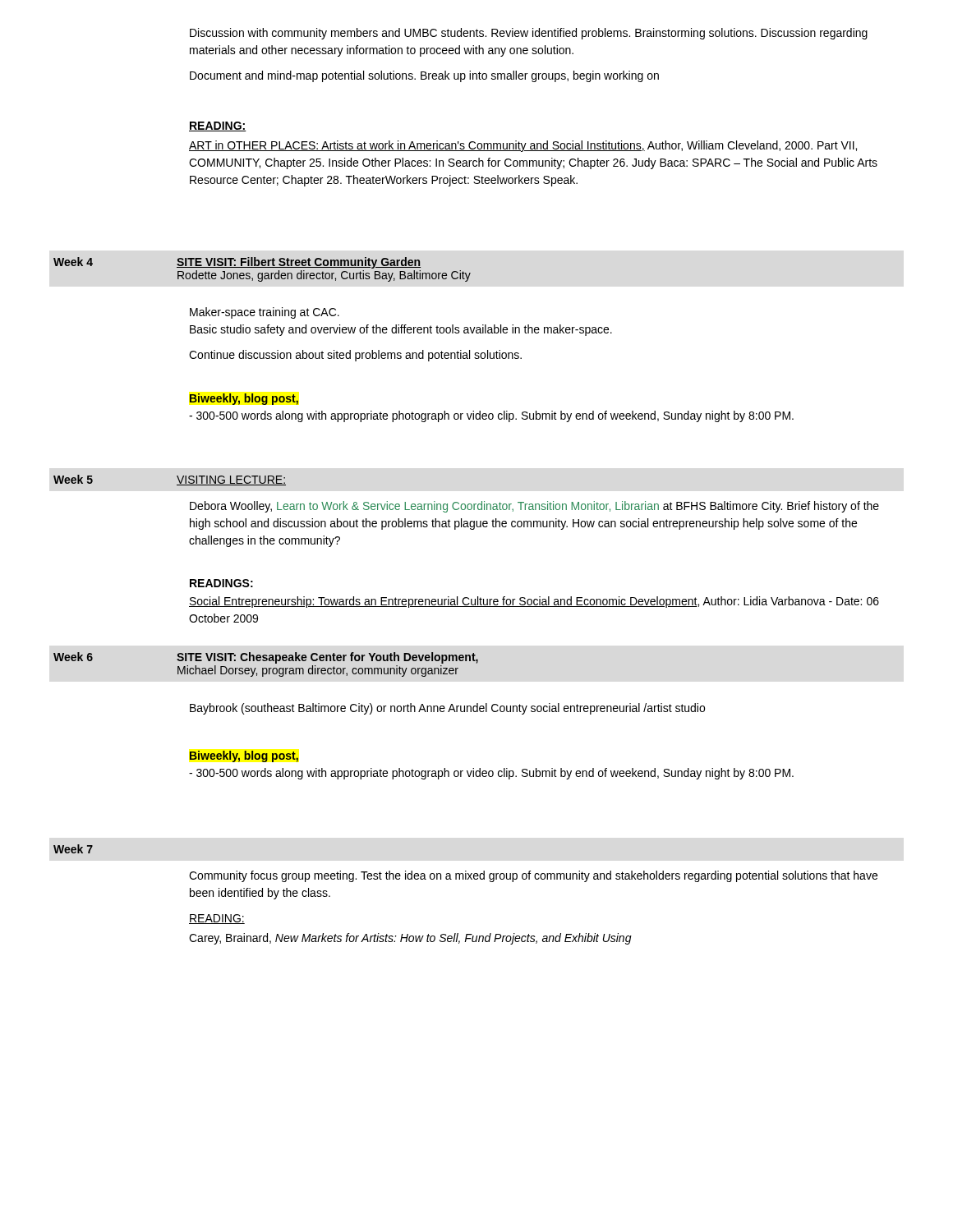
Task: Select the section header that reads "Week 7"
Action: 73,849
